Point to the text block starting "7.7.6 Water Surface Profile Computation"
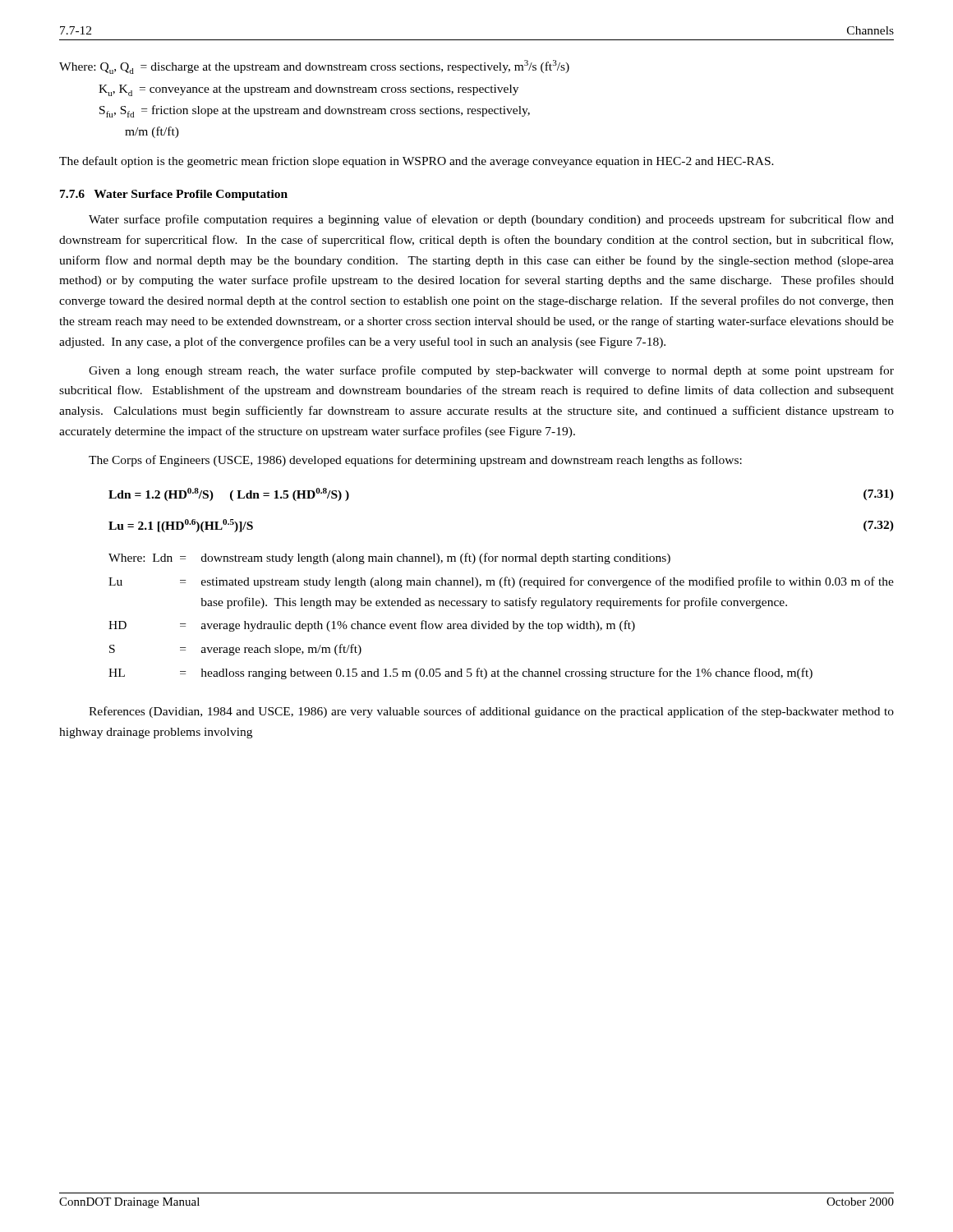Image resolution: width=953 pixels, height=1232 pixels. point(173,193)
